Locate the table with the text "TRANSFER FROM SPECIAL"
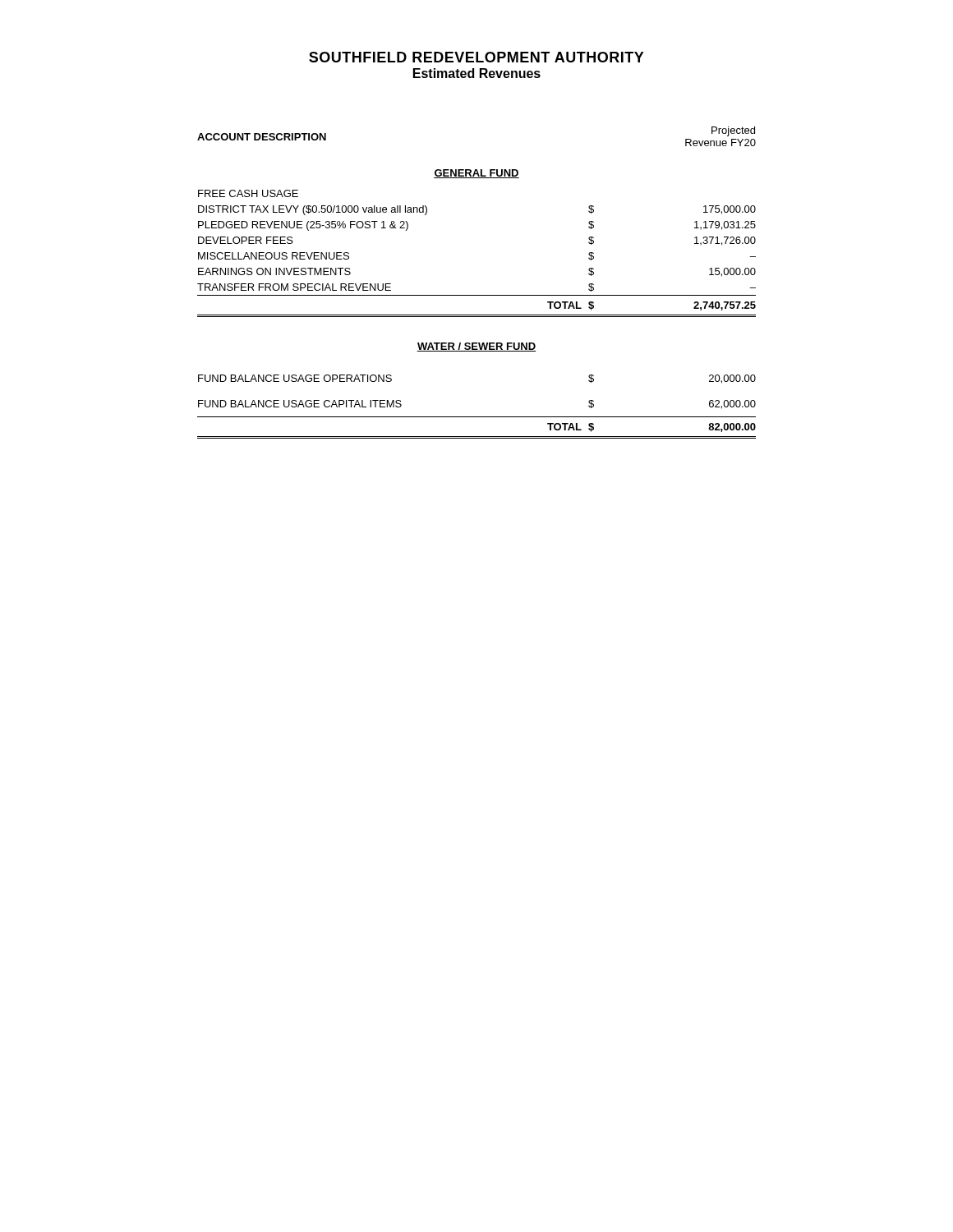 coord(476,280)
